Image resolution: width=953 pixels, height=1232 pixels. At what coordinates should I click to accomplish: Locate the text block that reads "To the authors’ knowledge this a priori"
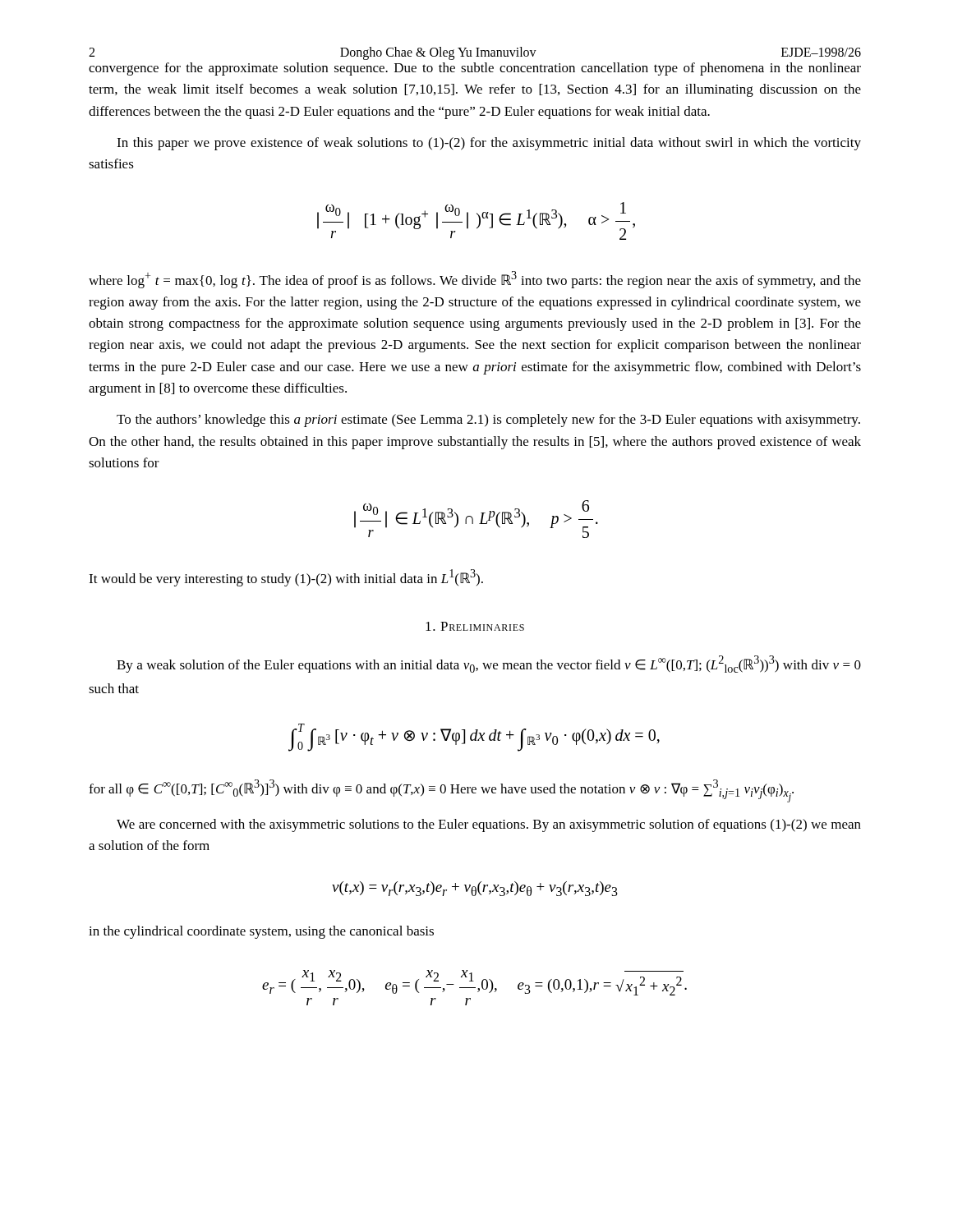pos(475,442)
